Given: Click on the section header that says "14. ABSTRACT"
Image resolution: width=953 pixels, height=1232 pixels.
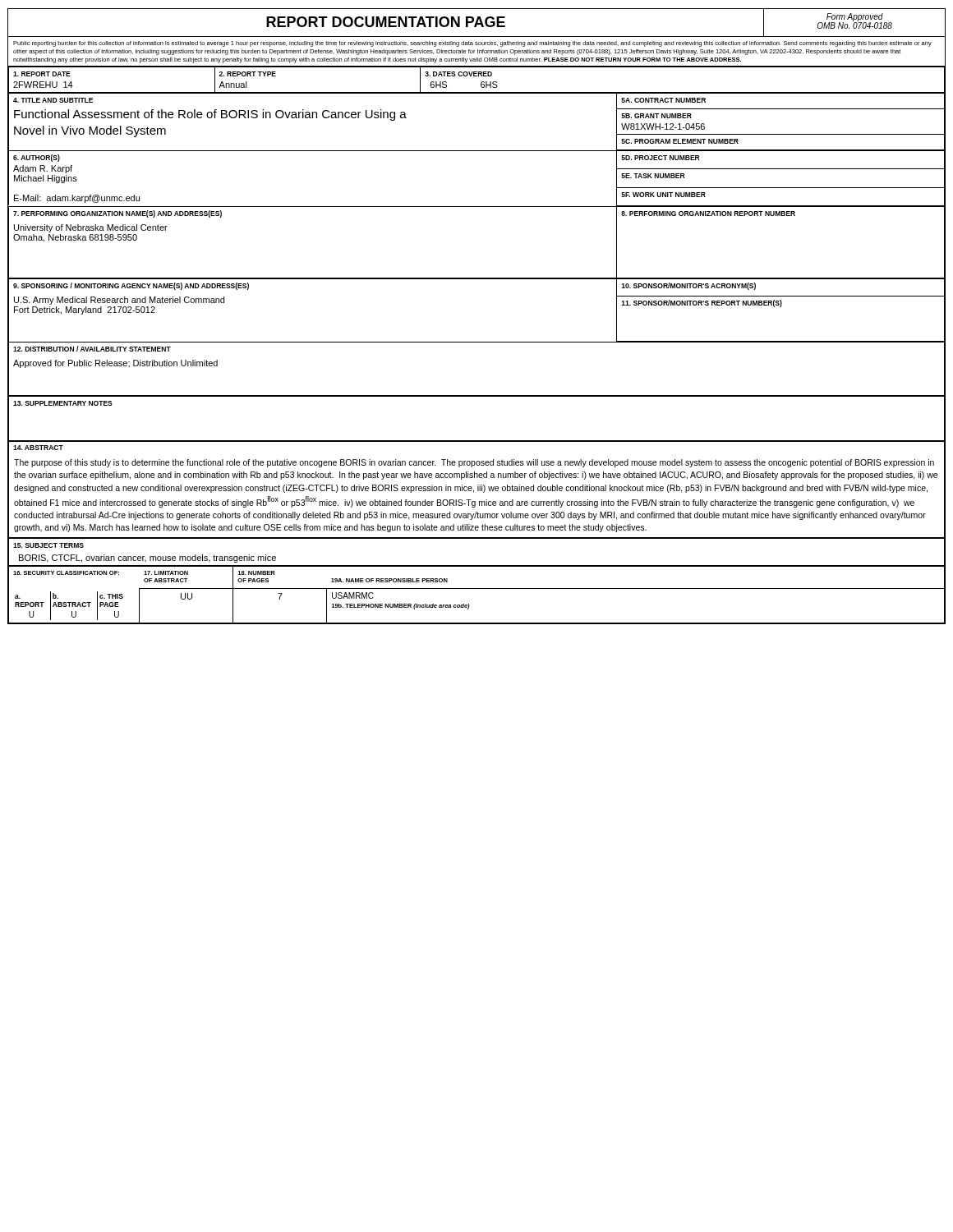Looking at the screenshot, I should [x=38, y=448].
